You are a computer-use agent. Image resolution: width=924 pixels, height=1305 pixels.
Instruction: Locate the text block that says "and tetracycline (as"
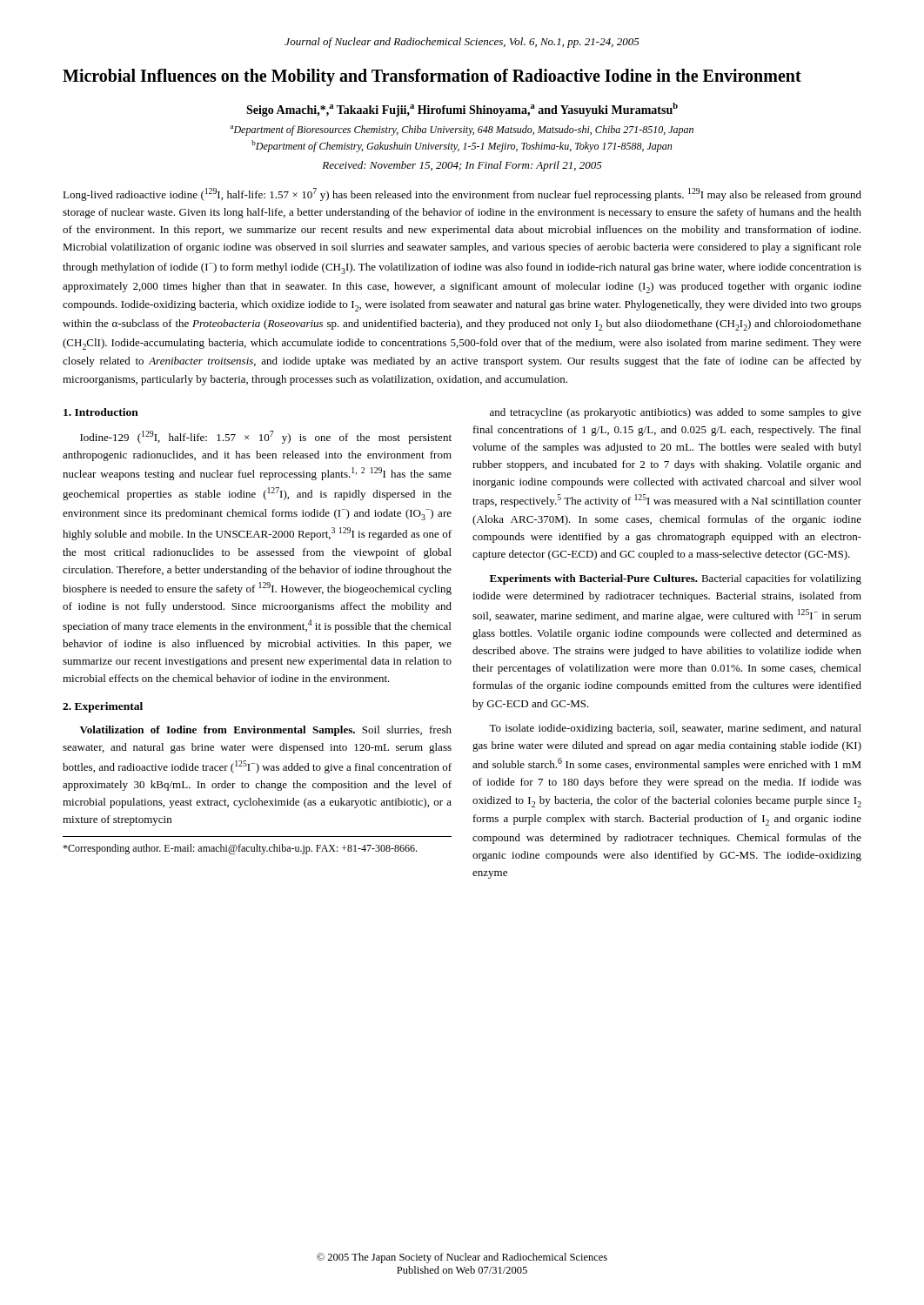click(667, 643)
